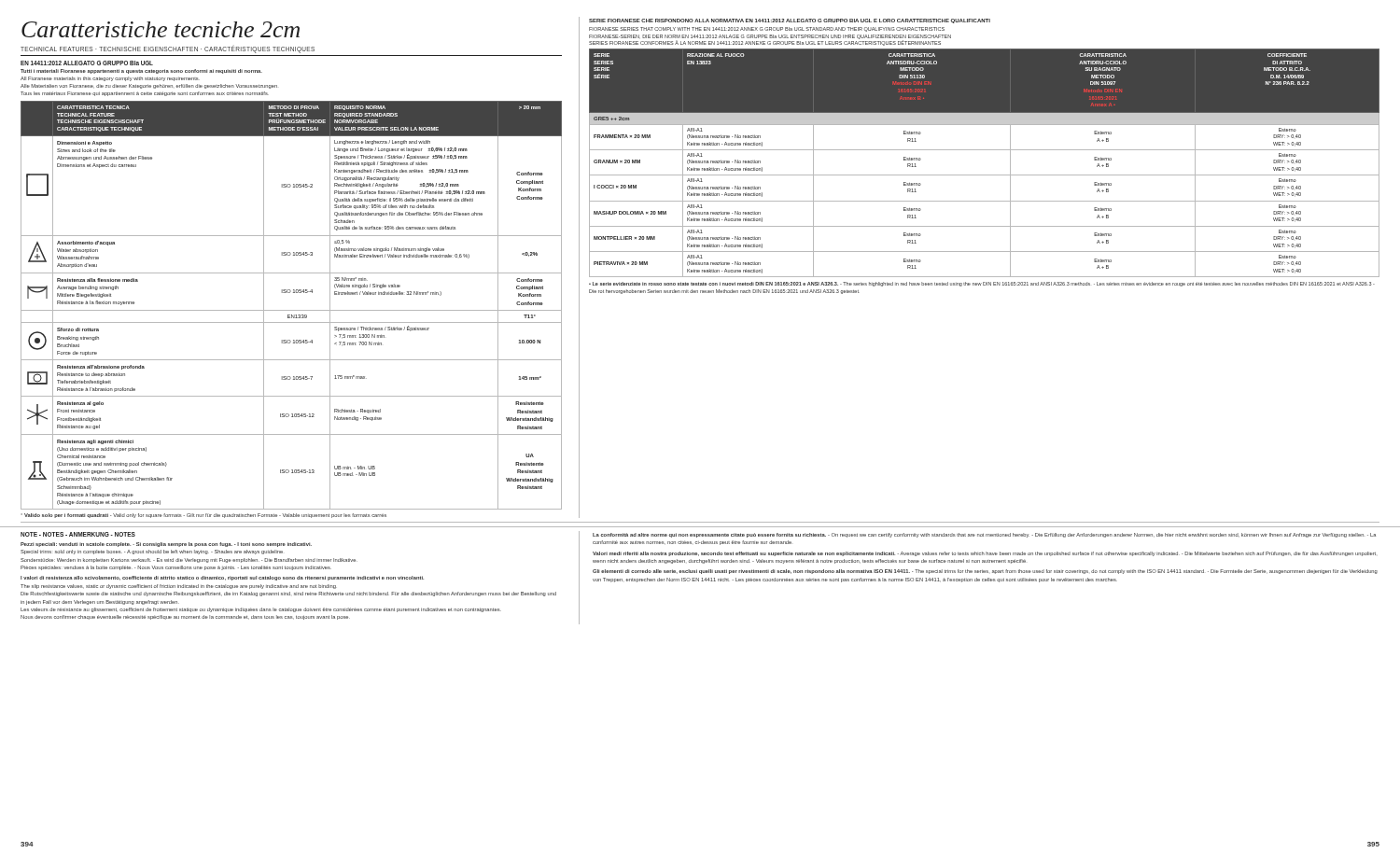Where is the passage that starts "• Le serie evidenziate"?
1400x853 pixels.
pyautogui.click(x=982, y=288)
